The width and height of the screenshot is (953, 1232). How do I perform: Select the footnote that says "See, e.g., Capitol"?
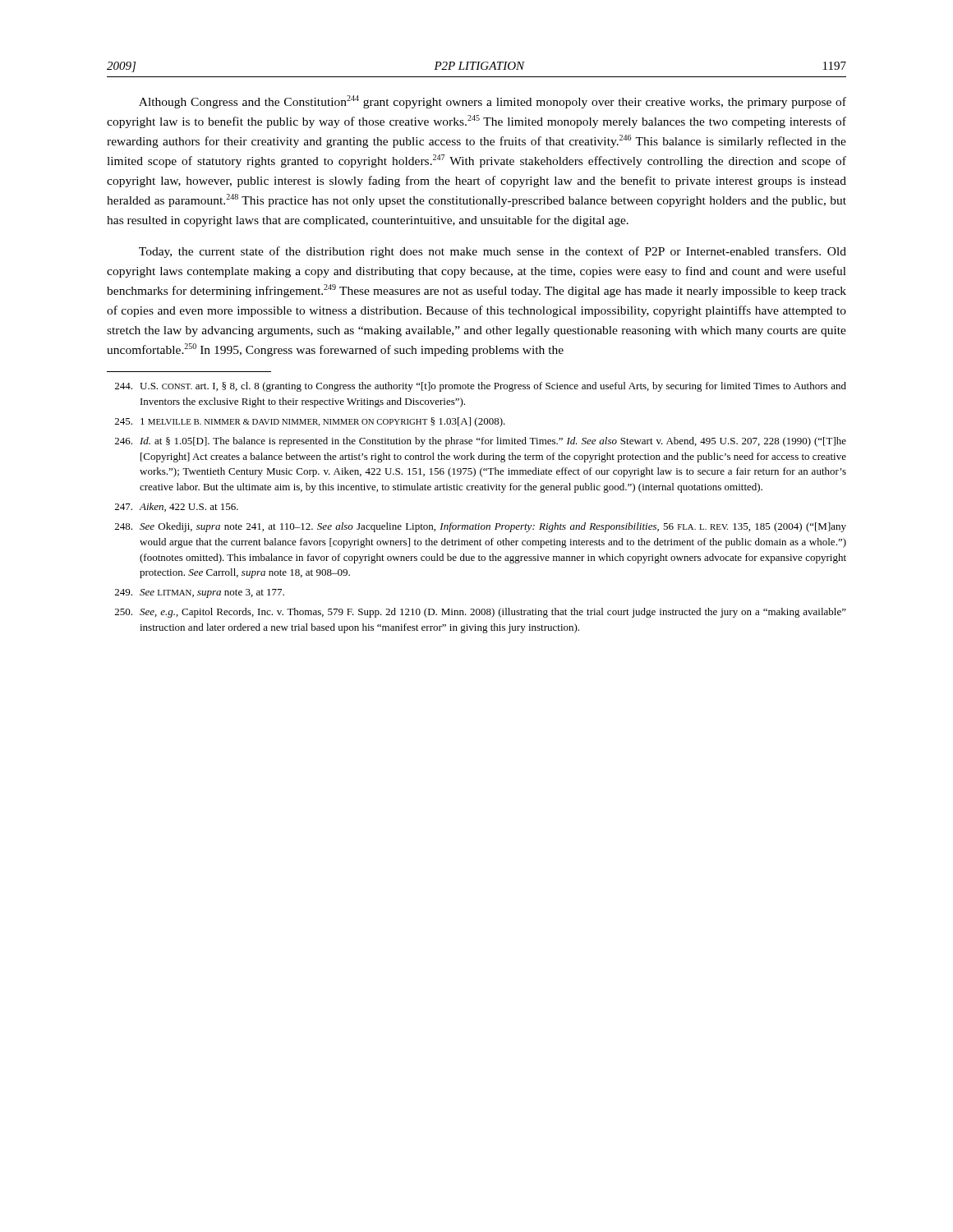click(476, 620)
